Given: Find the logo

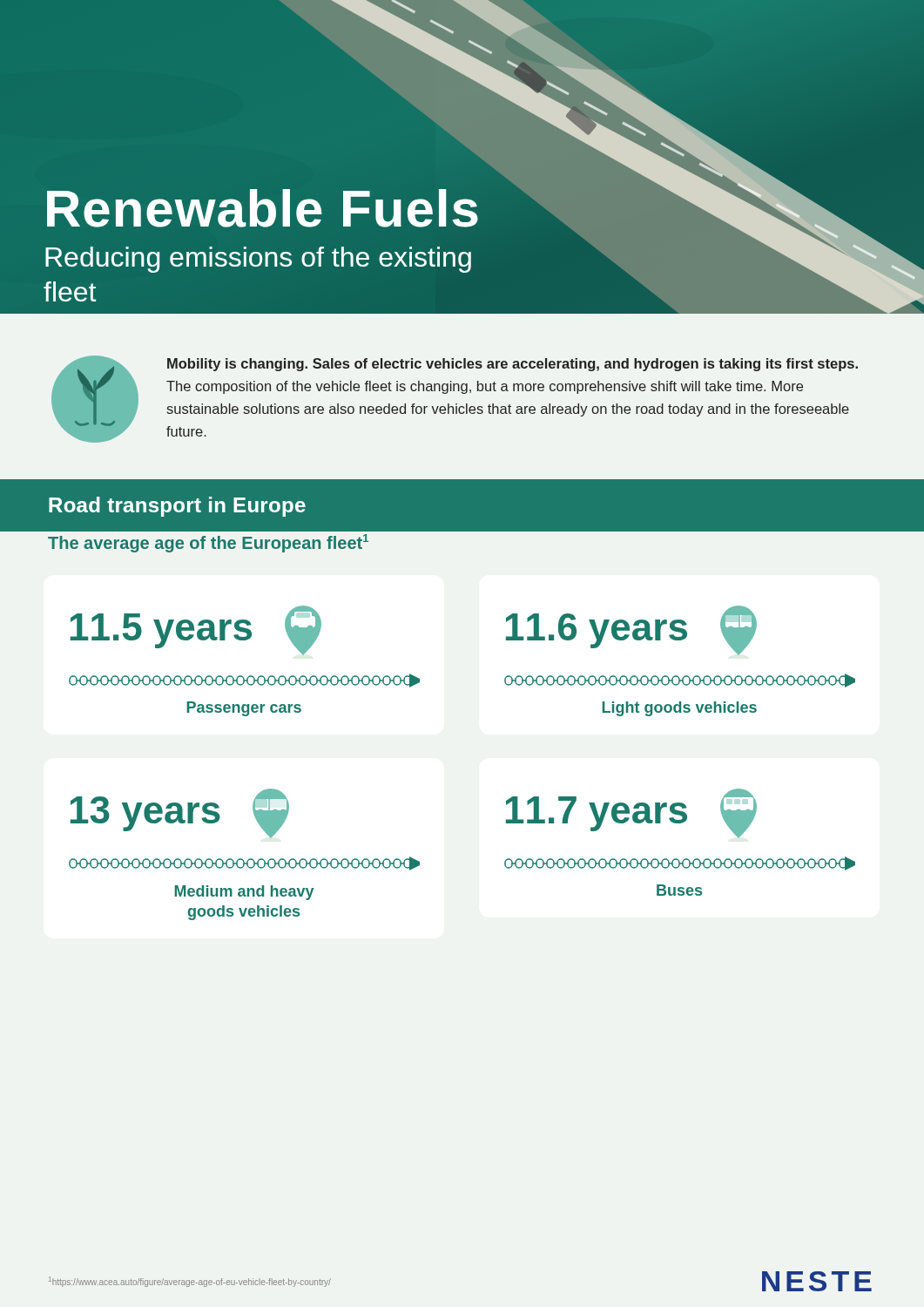Looking at the screenshot, I should click(x=818, y=1281).
